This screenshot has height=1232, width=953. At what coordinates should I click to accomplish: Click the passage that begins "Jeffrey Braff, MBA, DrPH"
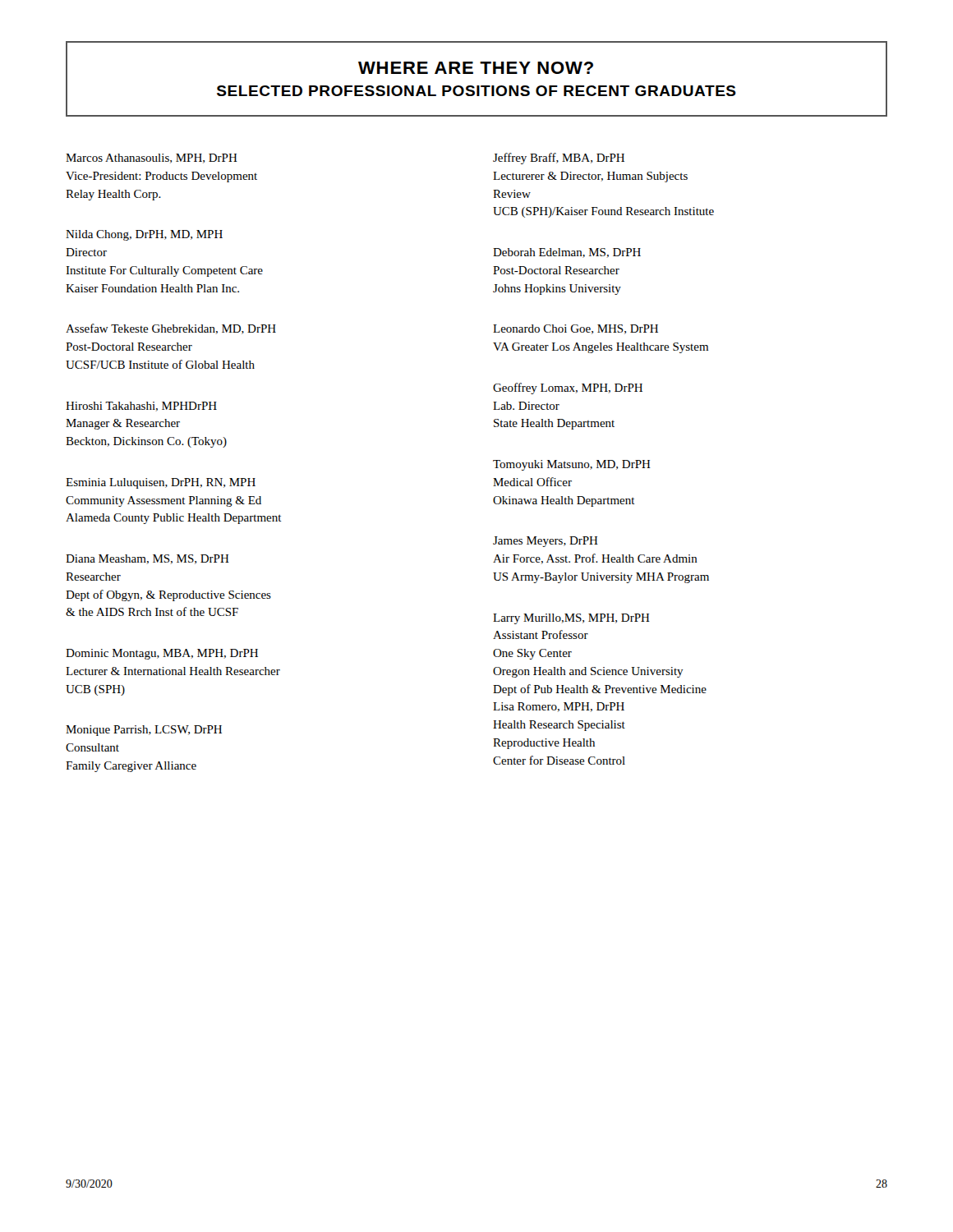point(690,185)
